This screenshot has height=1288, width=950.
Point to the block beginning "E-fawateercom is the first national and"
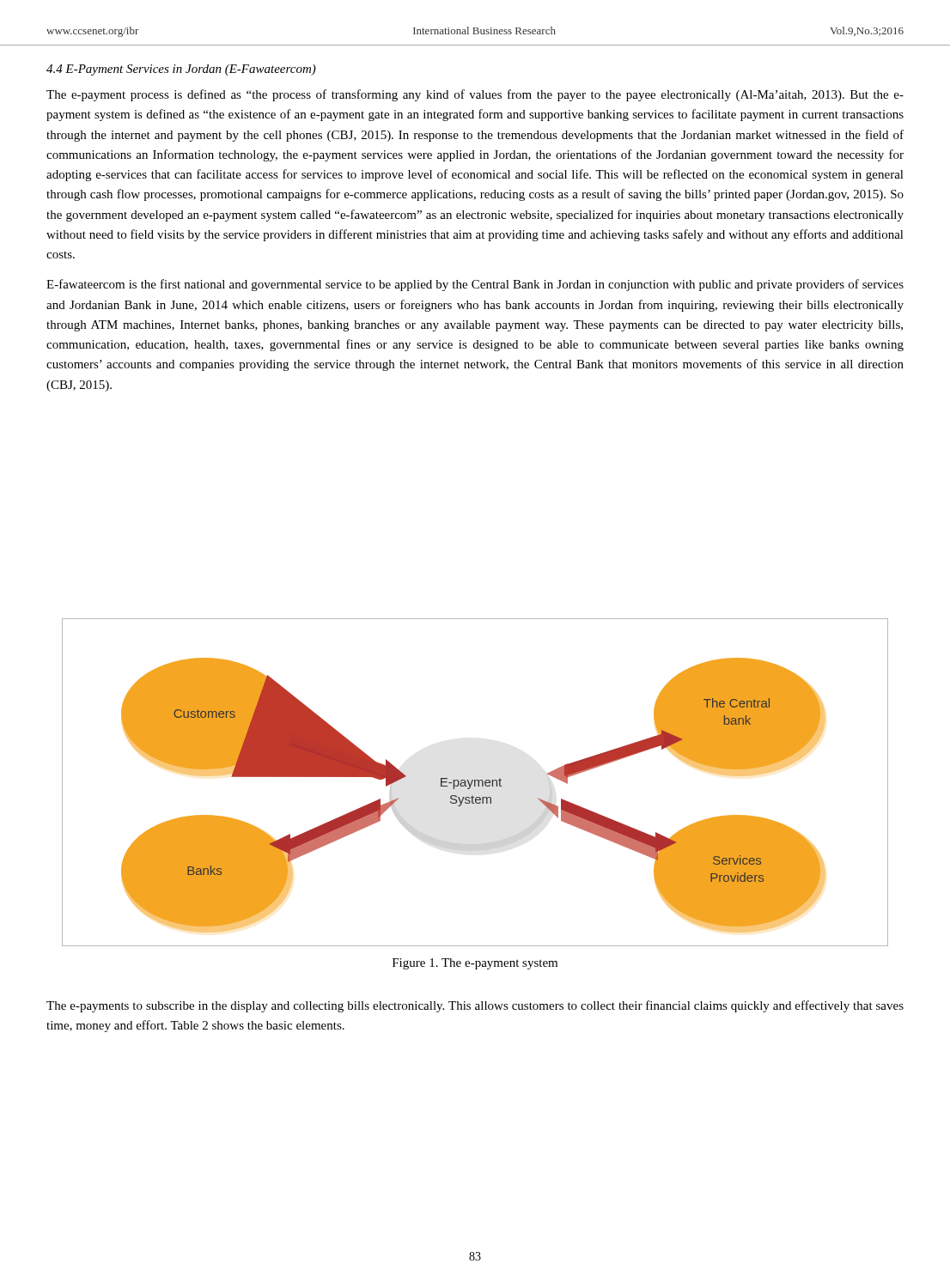coord(475,334)
